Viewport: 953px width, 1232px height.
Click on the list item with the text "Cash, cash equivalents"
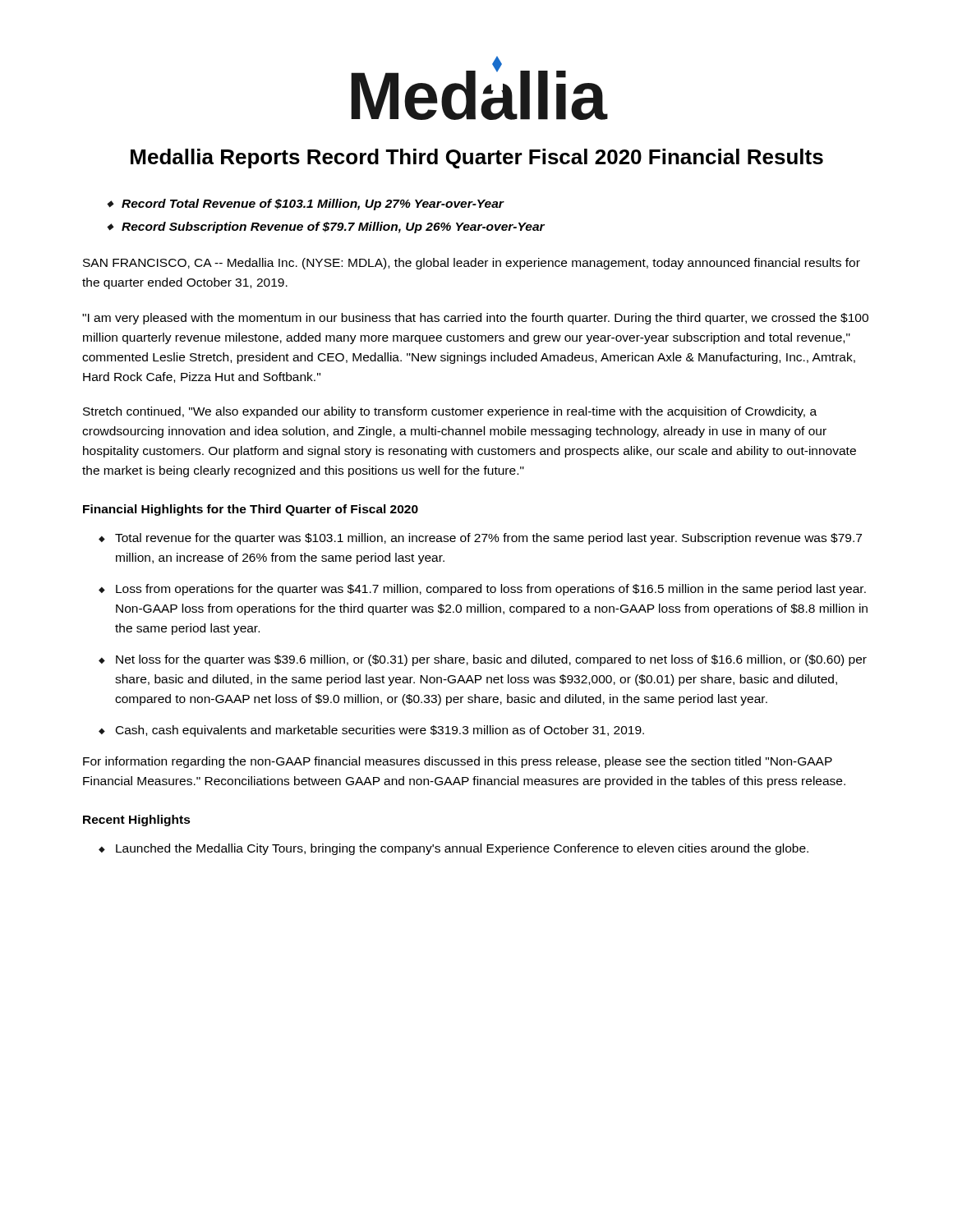[493, 730]
